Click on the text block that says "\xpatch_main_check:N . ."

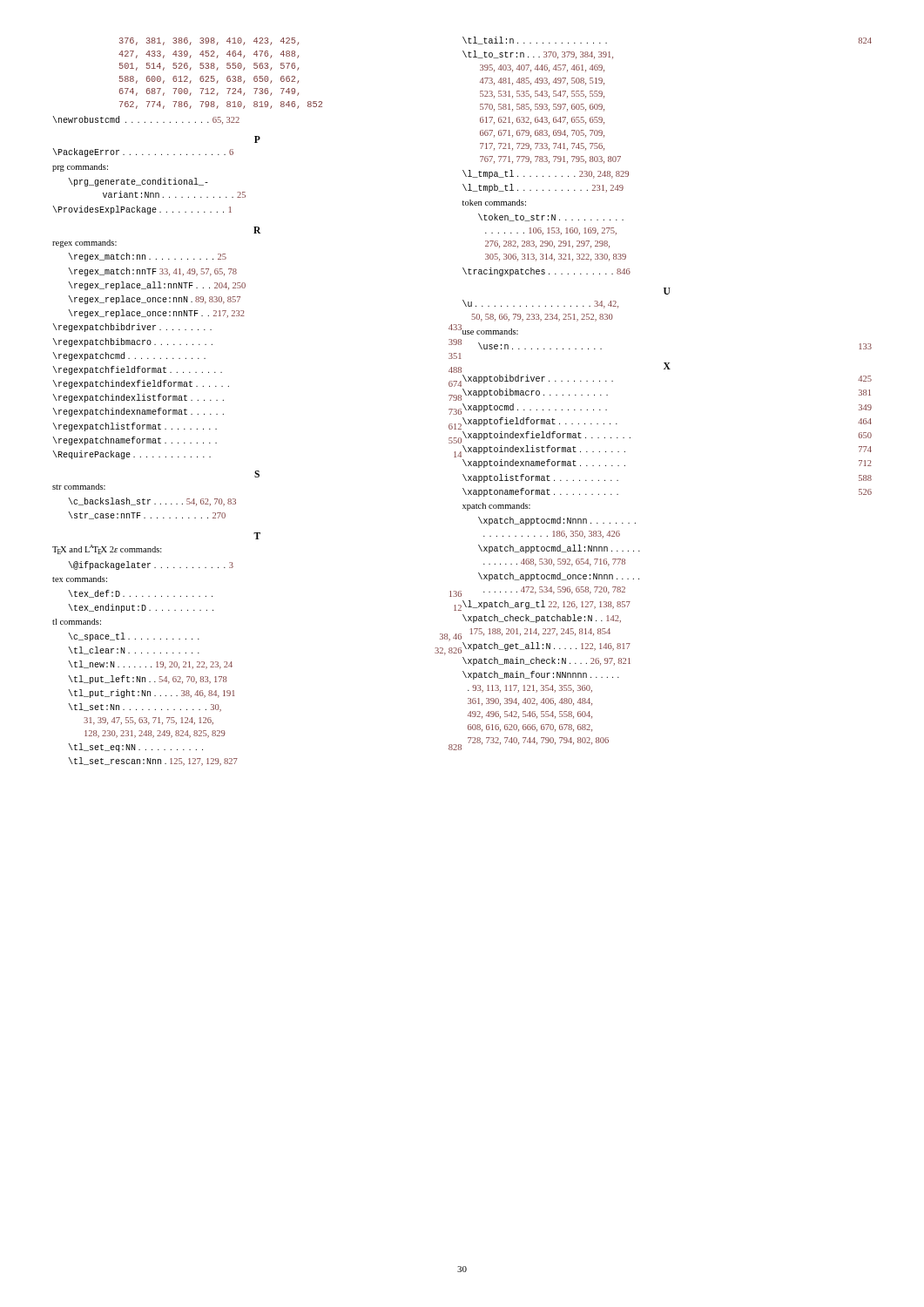pyautogui.click(x=547, y=661)
